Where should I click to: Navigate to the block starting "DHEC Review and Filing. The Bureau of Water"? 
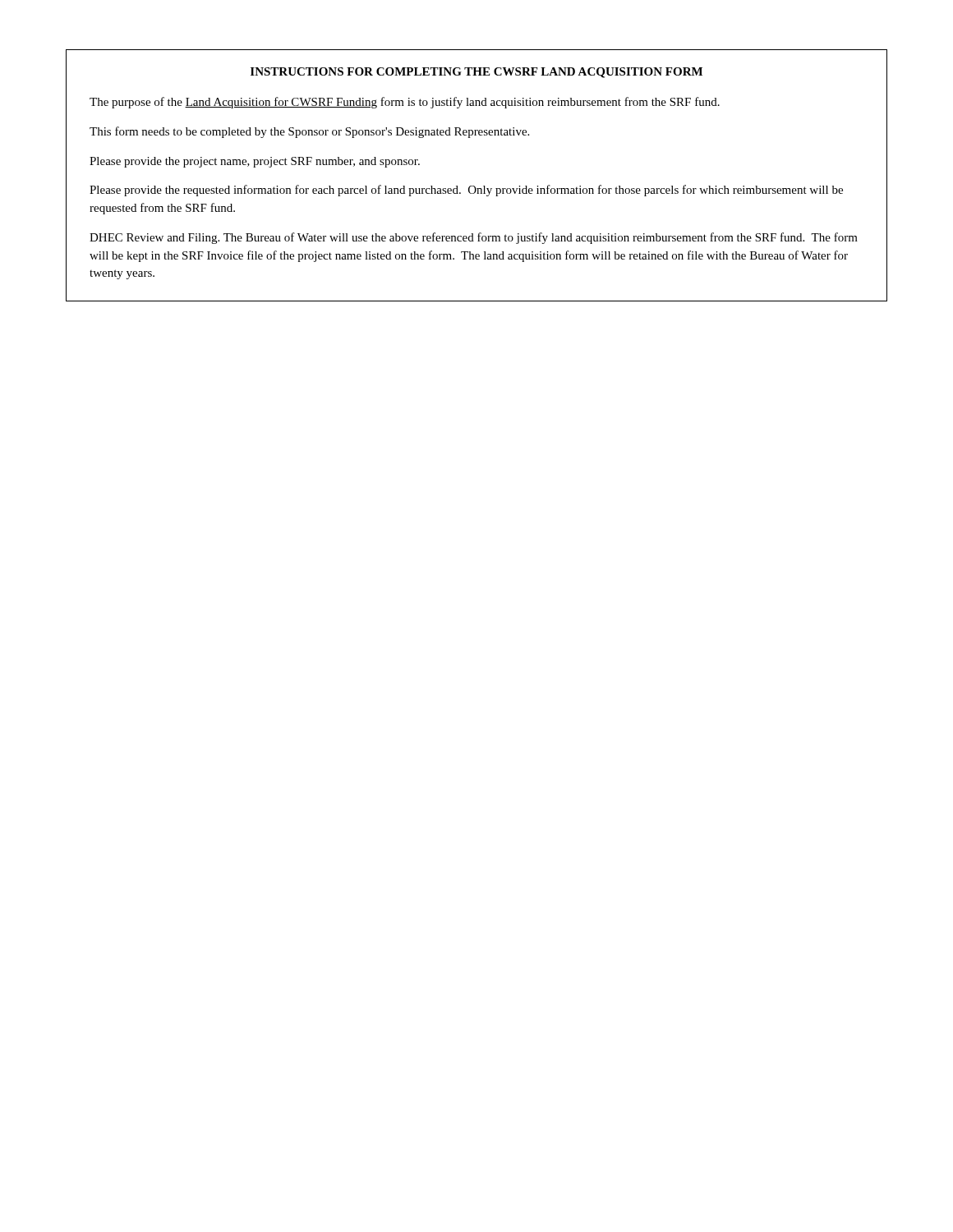click(474, 255)
